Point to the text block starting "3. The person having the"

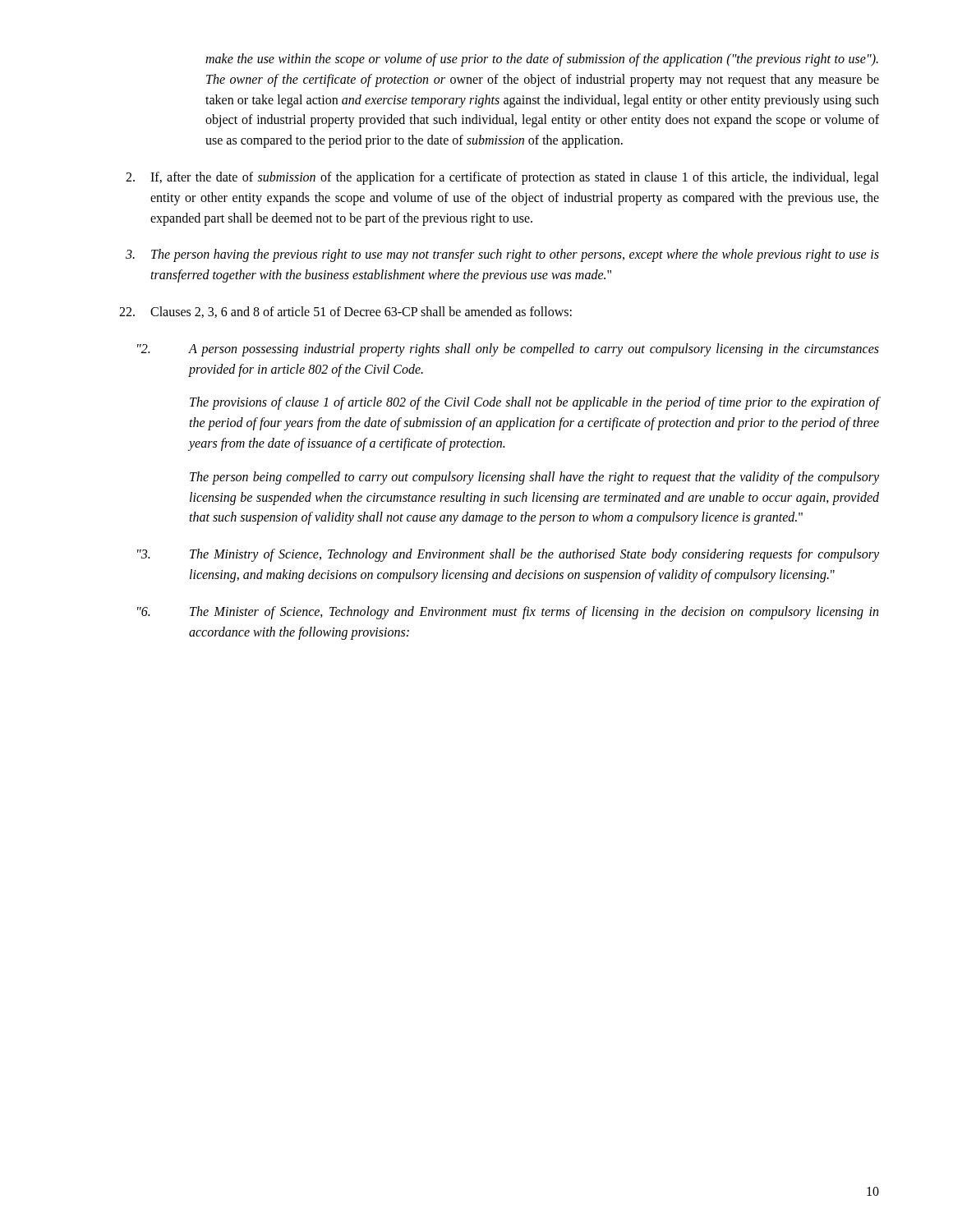[x=485, y=265]
